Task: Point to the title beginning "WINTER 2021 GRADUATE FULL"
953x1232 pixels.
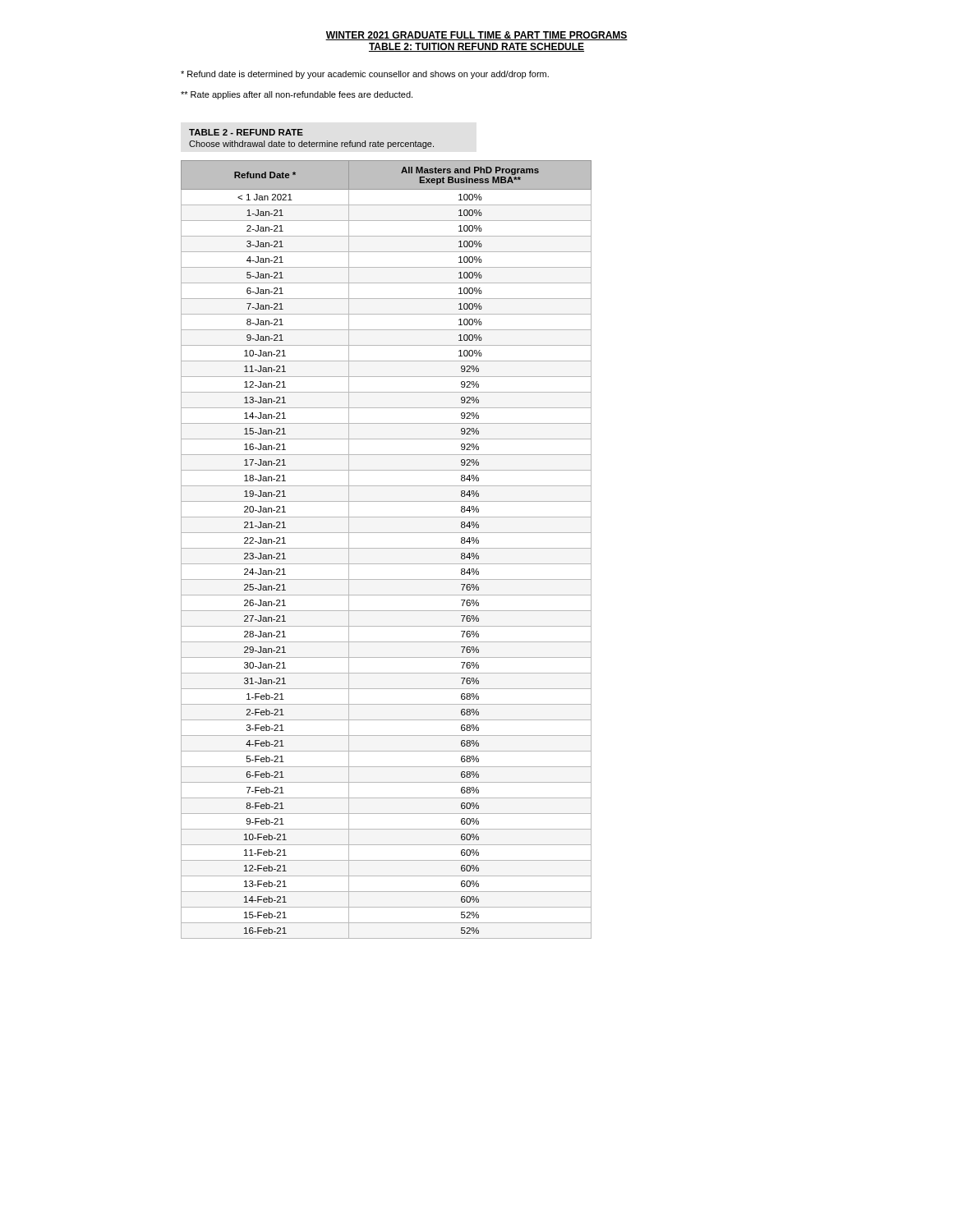Action: pos(476,41)
